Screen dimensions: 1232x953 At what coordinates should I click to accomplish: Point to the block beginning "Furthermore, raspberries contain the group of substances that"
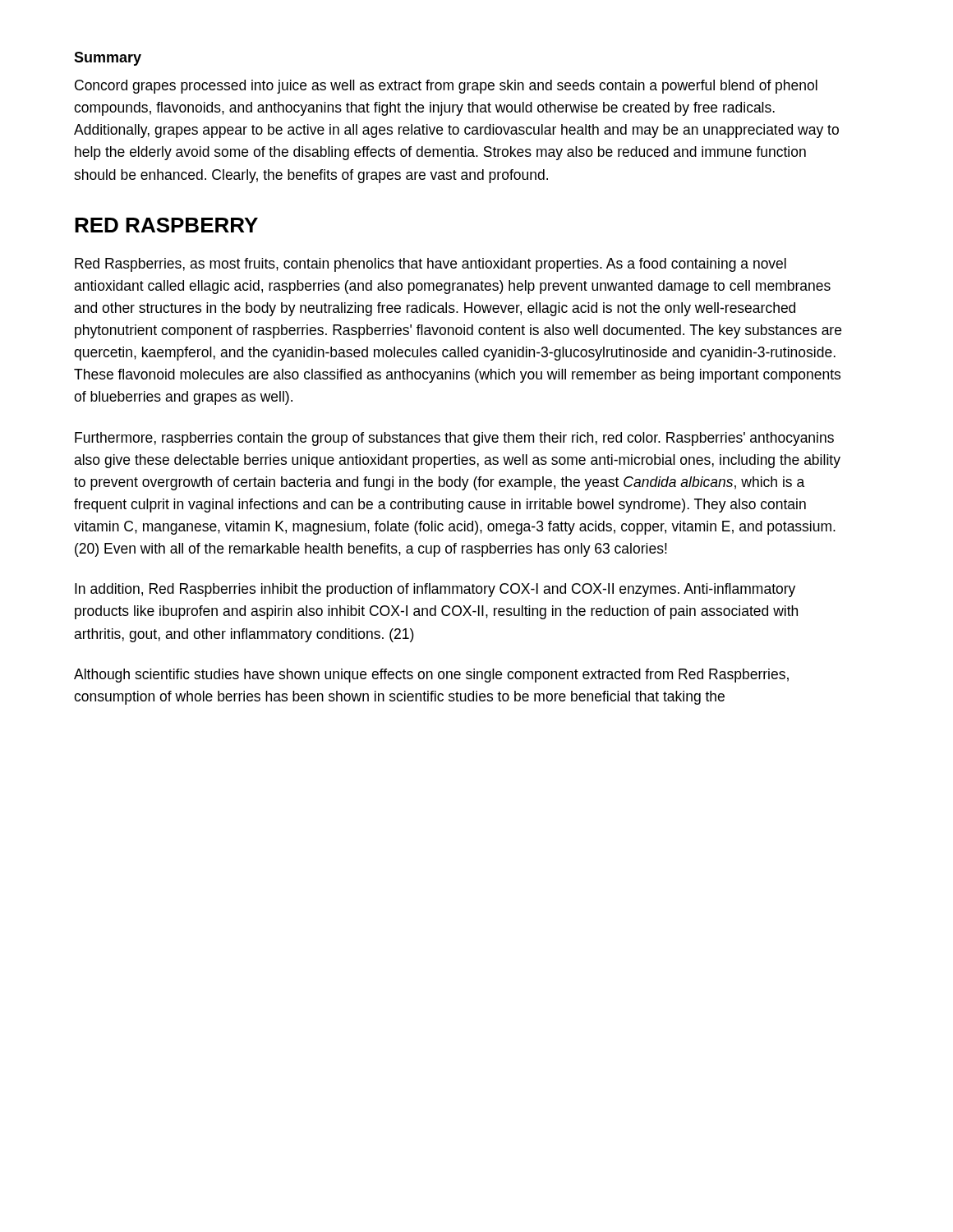pos(457,493)
